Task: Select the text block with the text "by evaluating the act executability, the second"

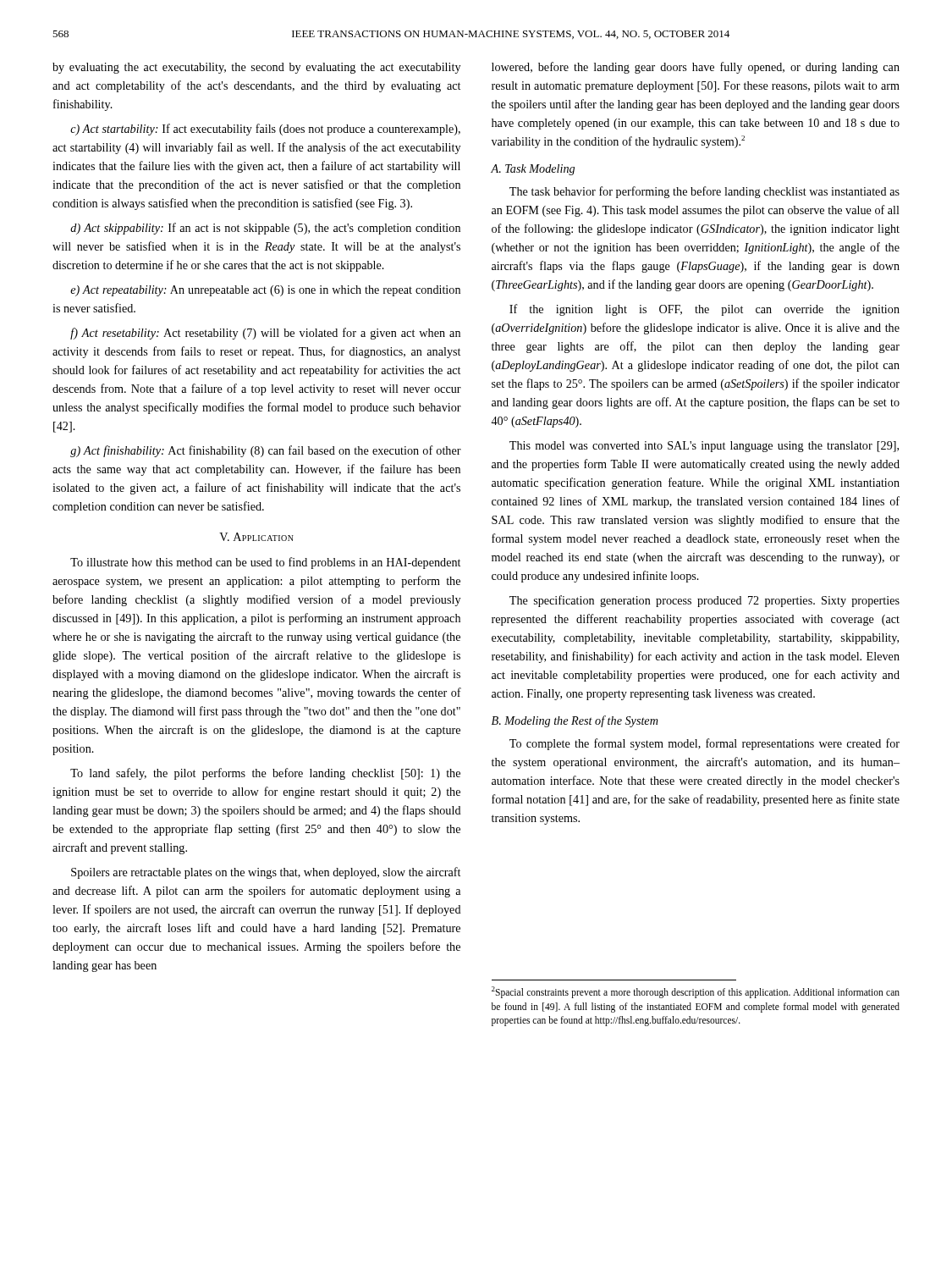Action: 257,85
